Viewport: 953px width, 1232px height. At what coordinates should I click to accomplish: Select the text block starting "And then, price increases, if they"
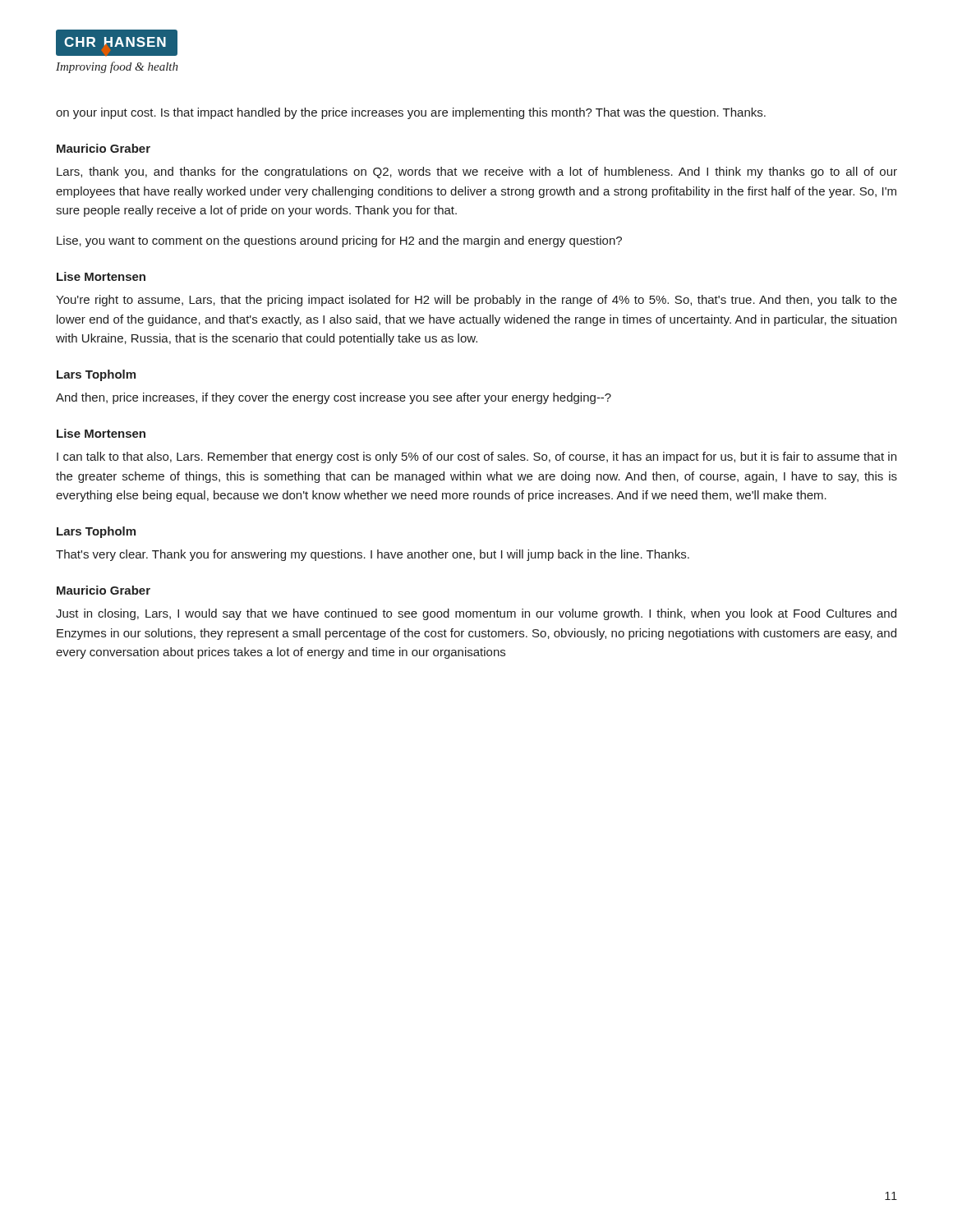[x=334, y=397]
